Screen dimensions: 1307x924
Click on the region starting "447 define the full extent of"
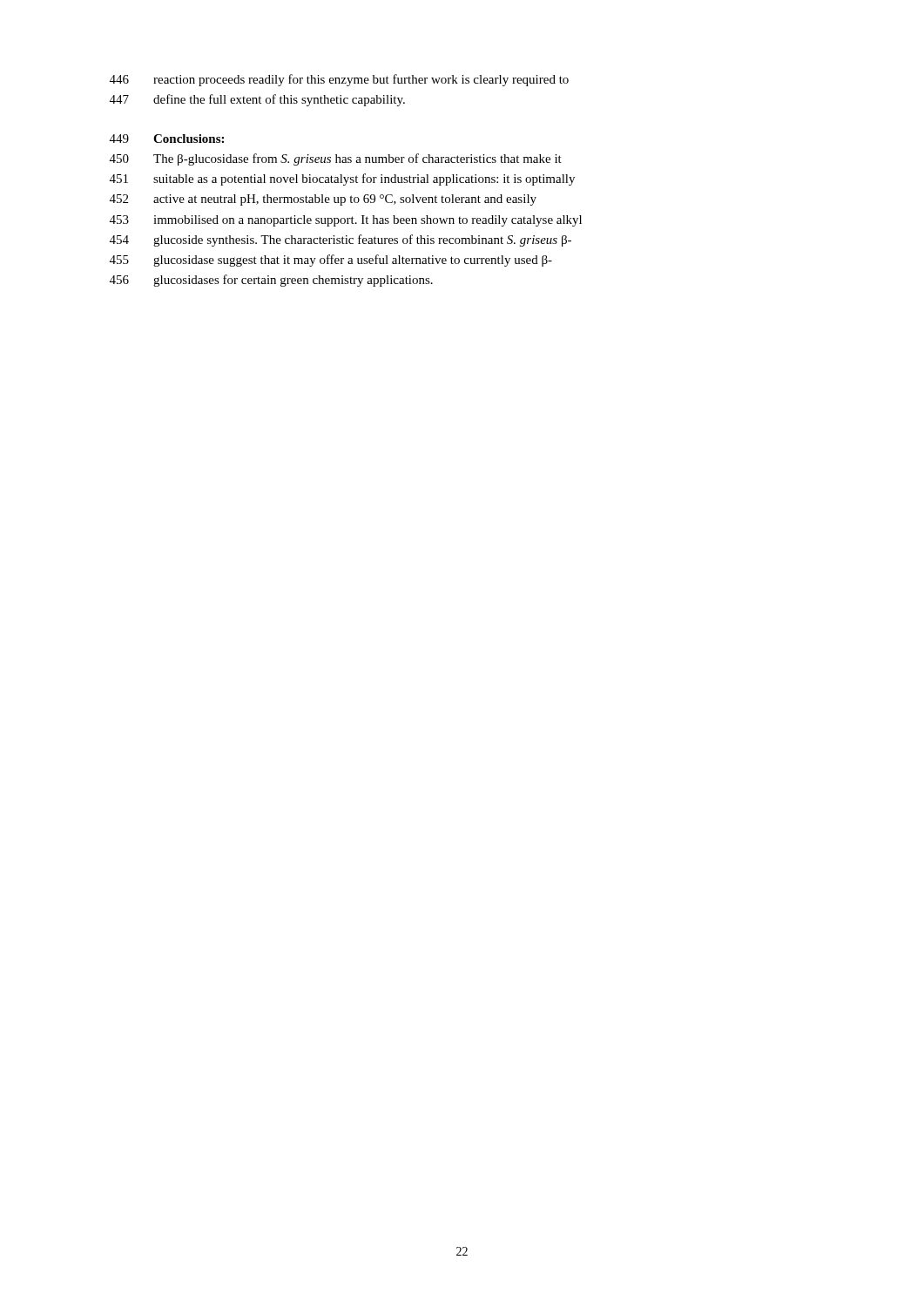257,100
